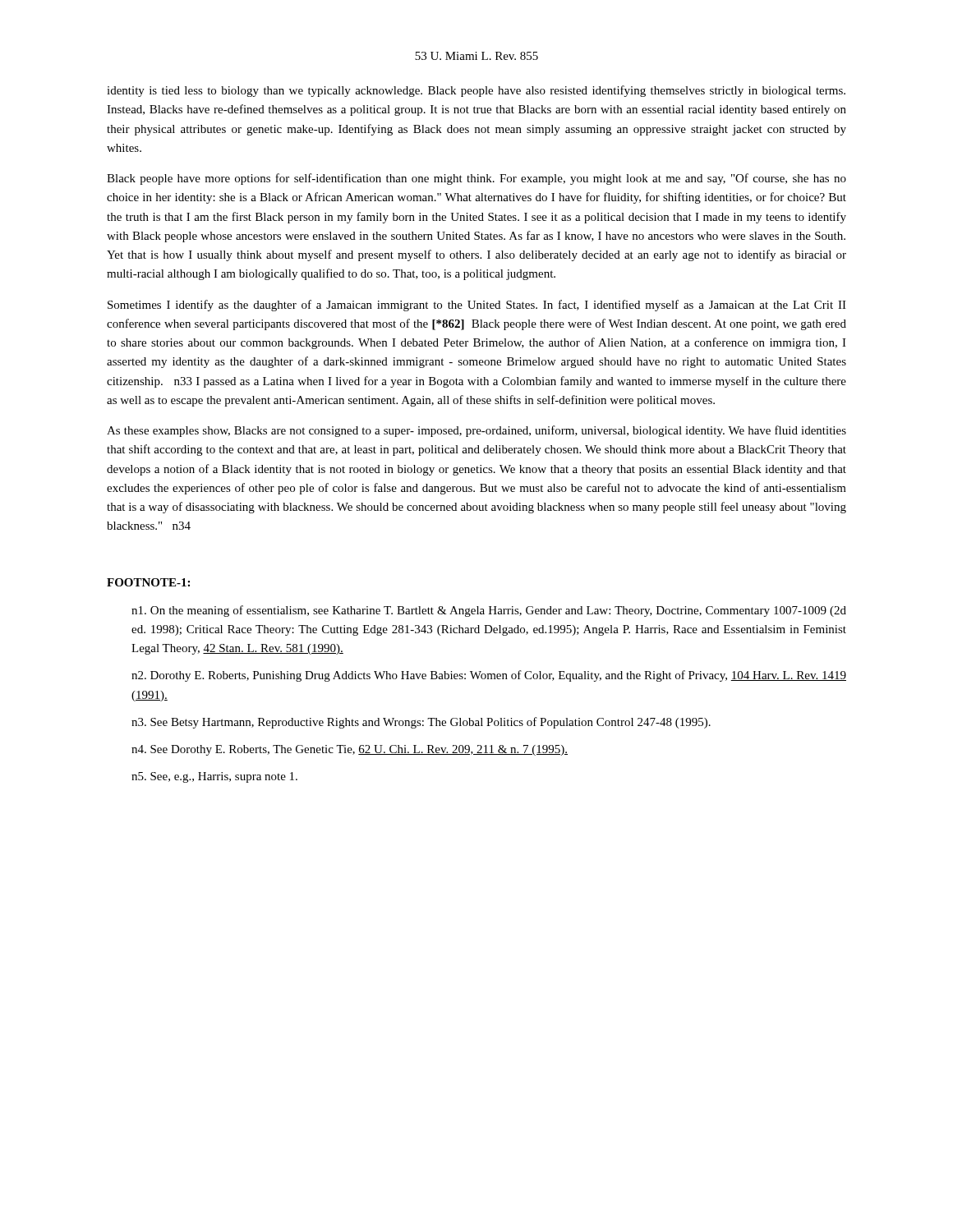953x1232 pixels.
Task: Locate the block of text that opens with "n1. On the meaning"
Action: tap(489, 629)
